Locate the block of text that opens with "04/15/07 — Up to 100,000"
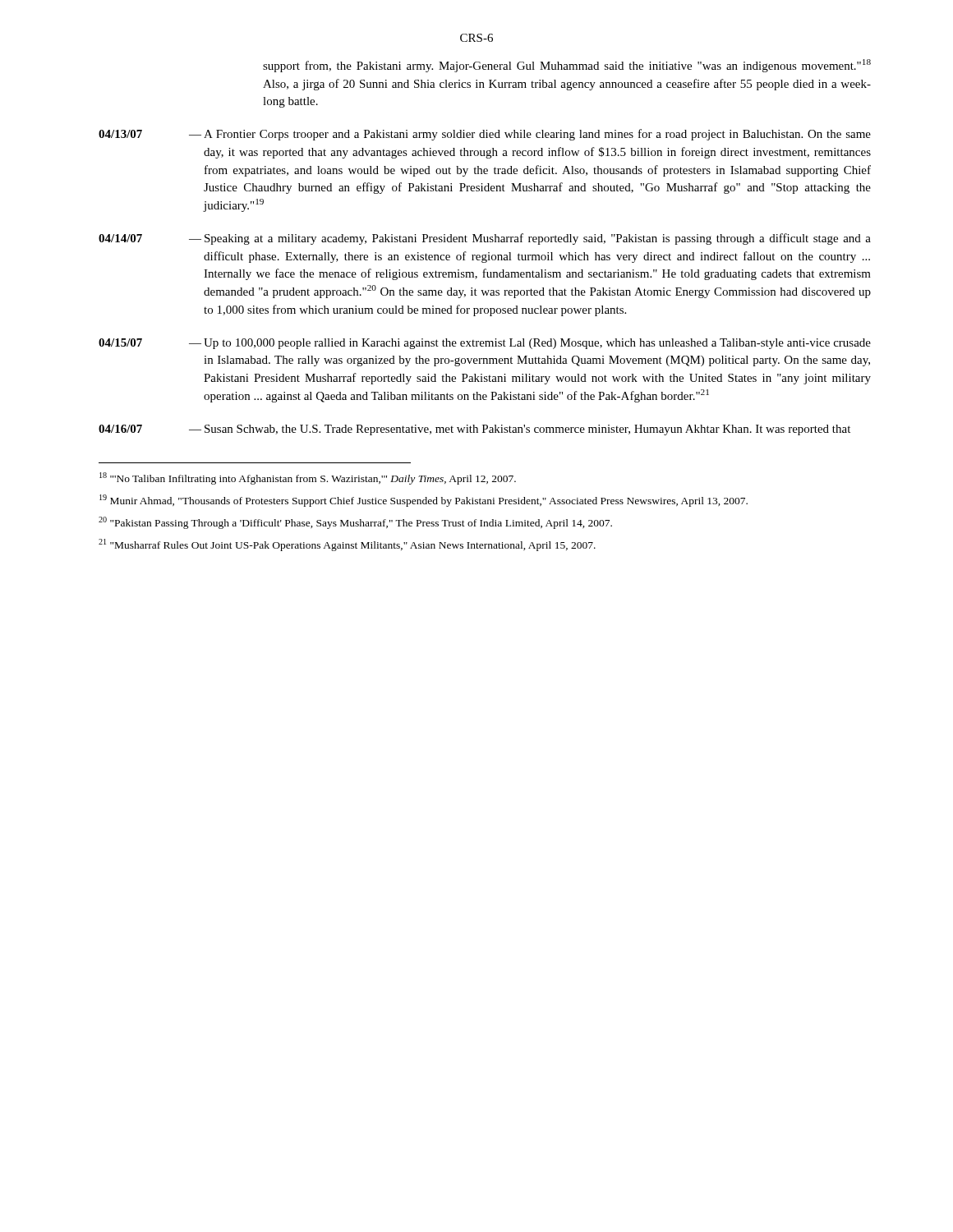 [x=485, y=370]
